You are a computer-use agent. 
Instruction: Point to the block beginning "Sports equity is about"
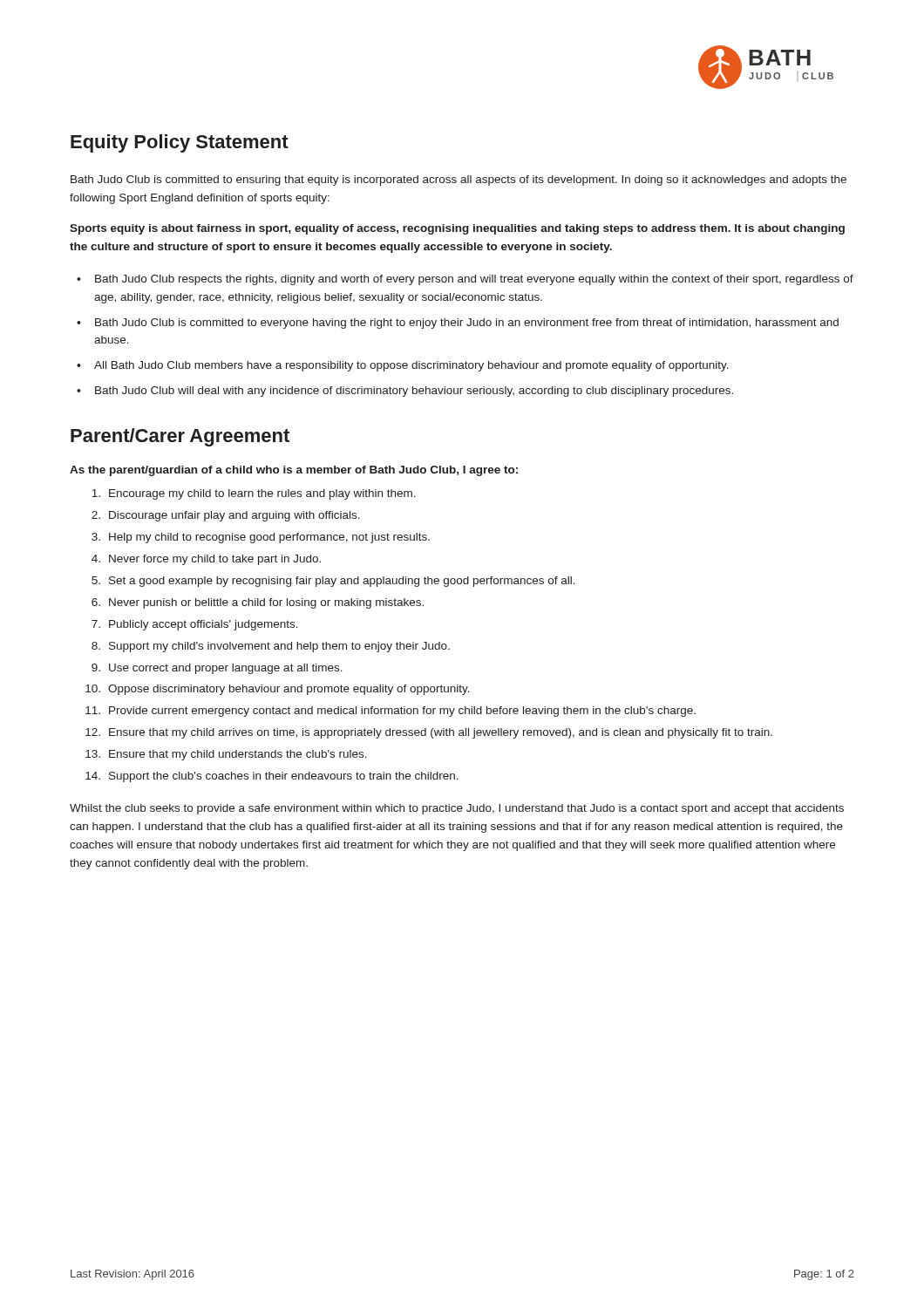[458, 237]
